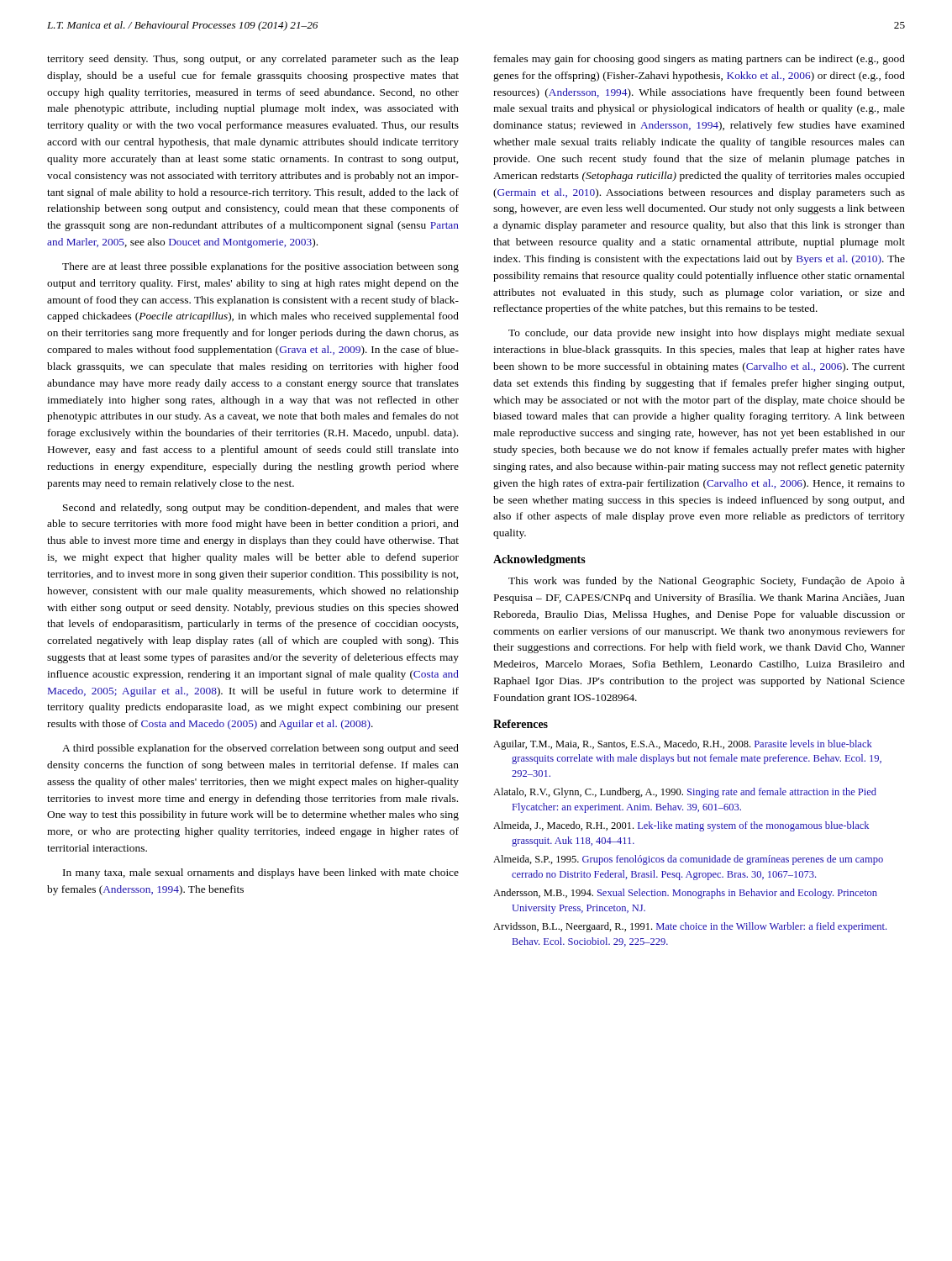This screenshot has width=952, height=1261.
Task: Select the text starting "There are at least"
Action: [253, 375]
